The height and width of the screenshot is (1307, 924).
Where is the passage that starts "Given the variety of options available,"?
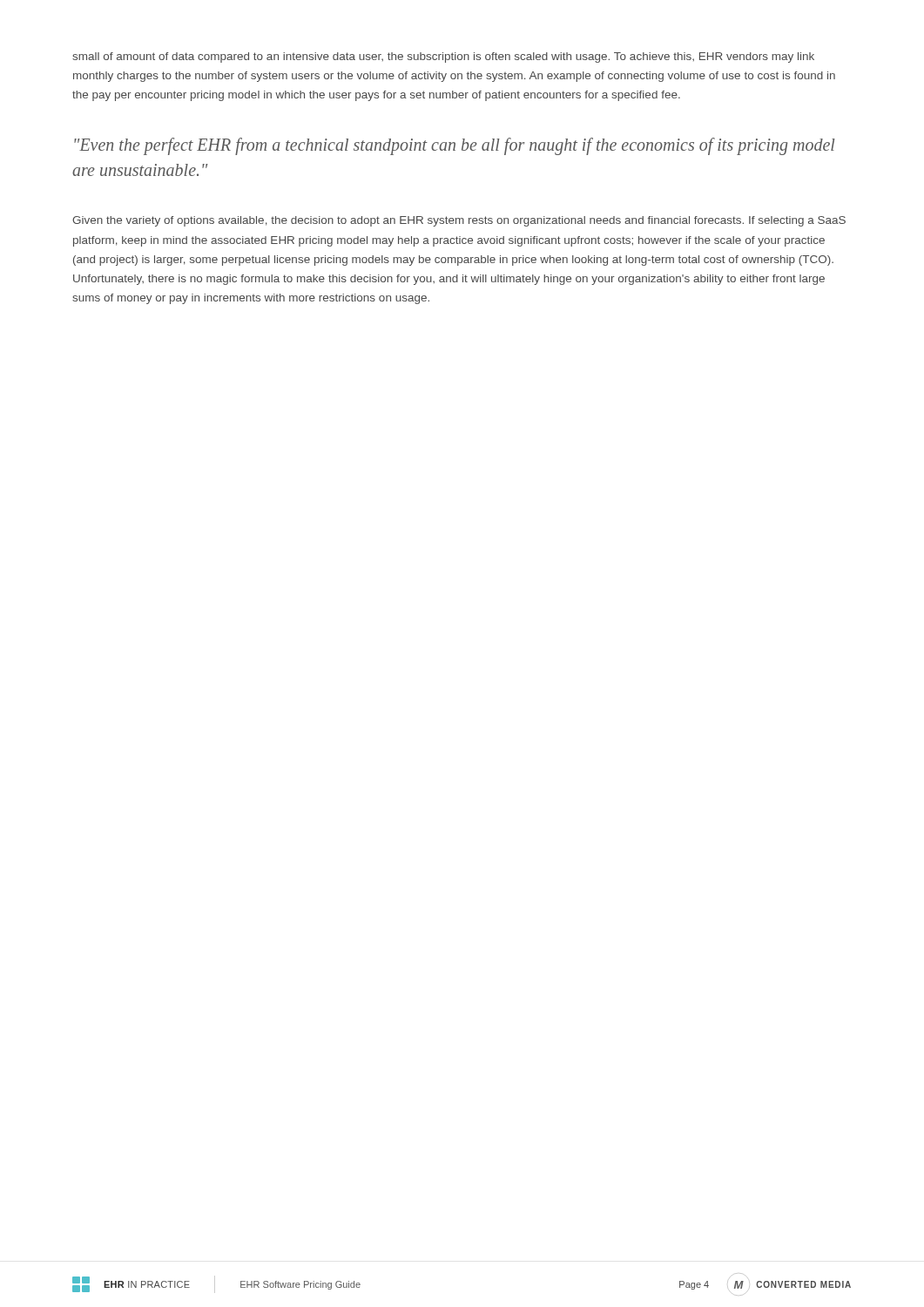462,260
